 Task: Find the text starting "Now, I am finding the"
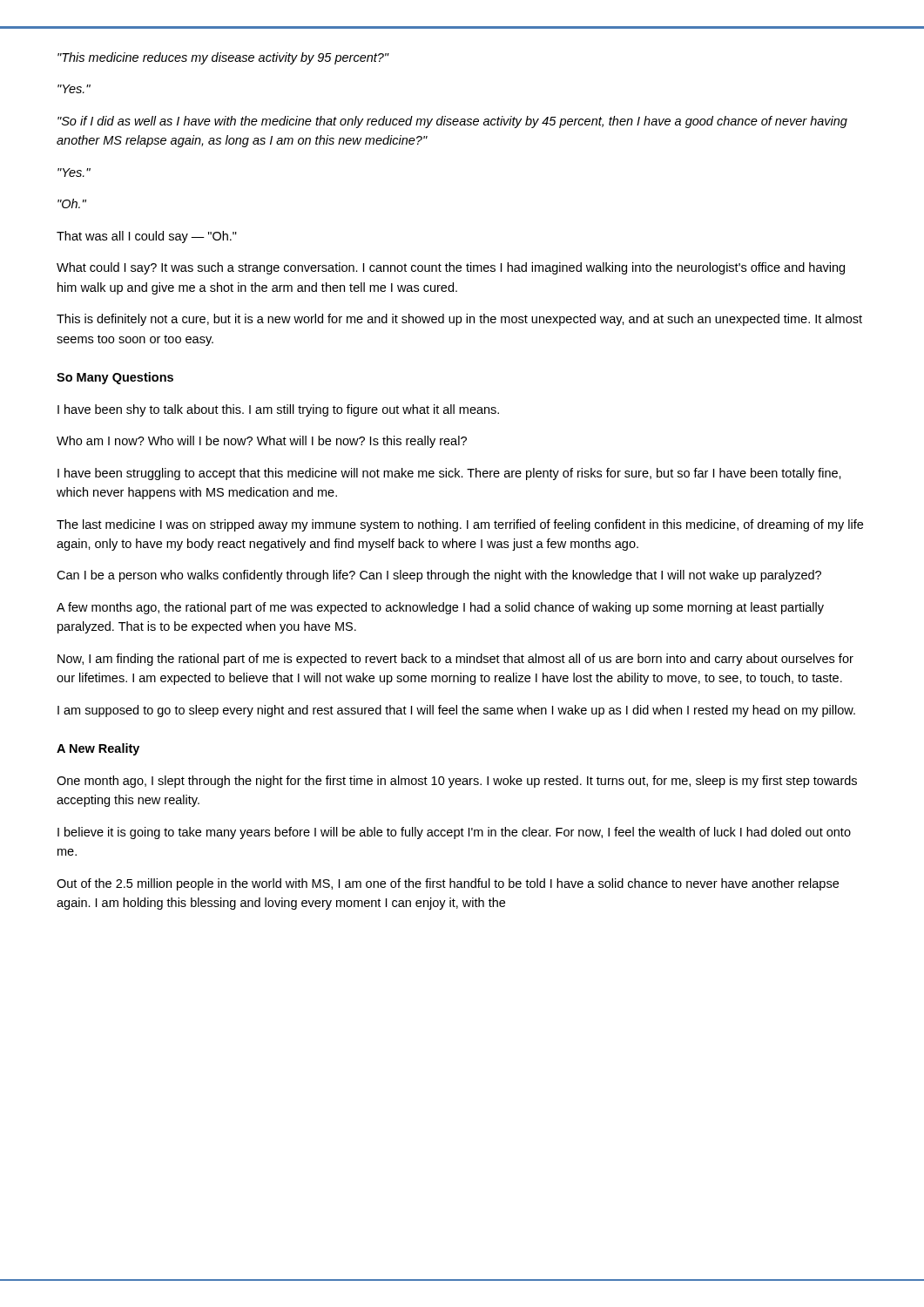455,668
